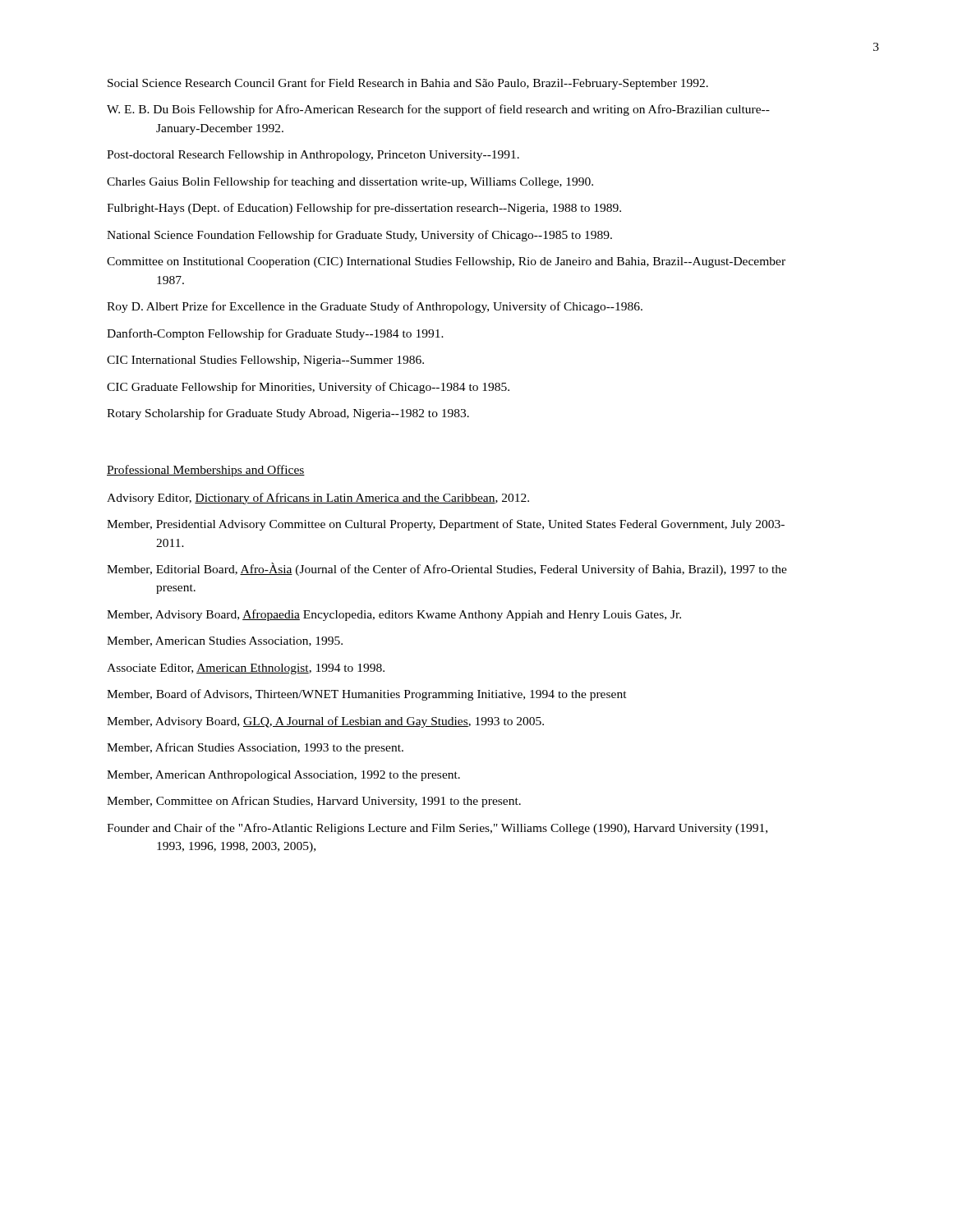Image resolution: width=953 pixels, height=1232 pixels.
Task: Select the passage starting "Post-doctoral Research Fellowship in"
Action: 313,154
